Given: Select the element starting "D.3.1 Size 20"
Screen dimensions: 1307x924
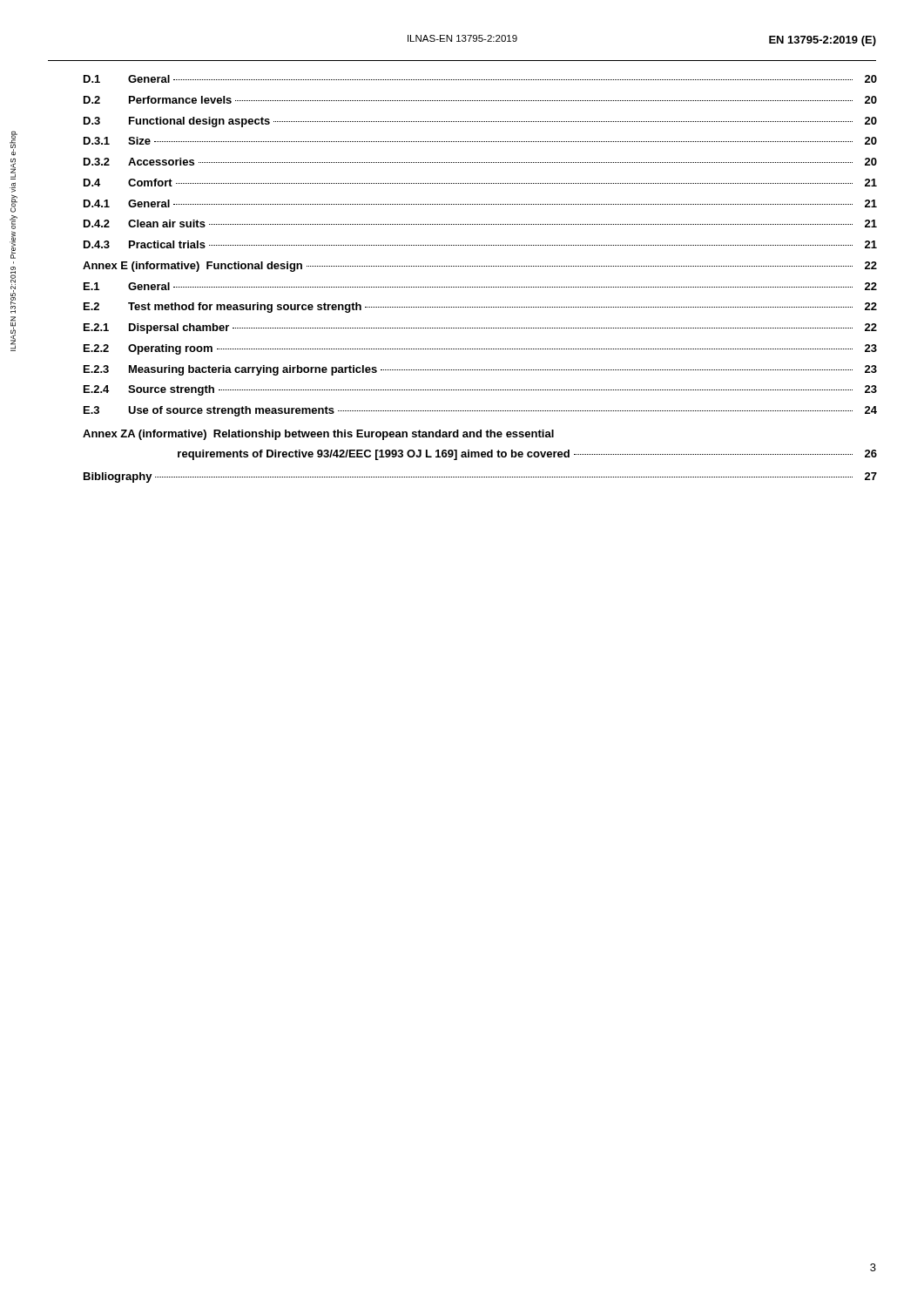Looking at the screenshot, I should click(x=480, y=142).
